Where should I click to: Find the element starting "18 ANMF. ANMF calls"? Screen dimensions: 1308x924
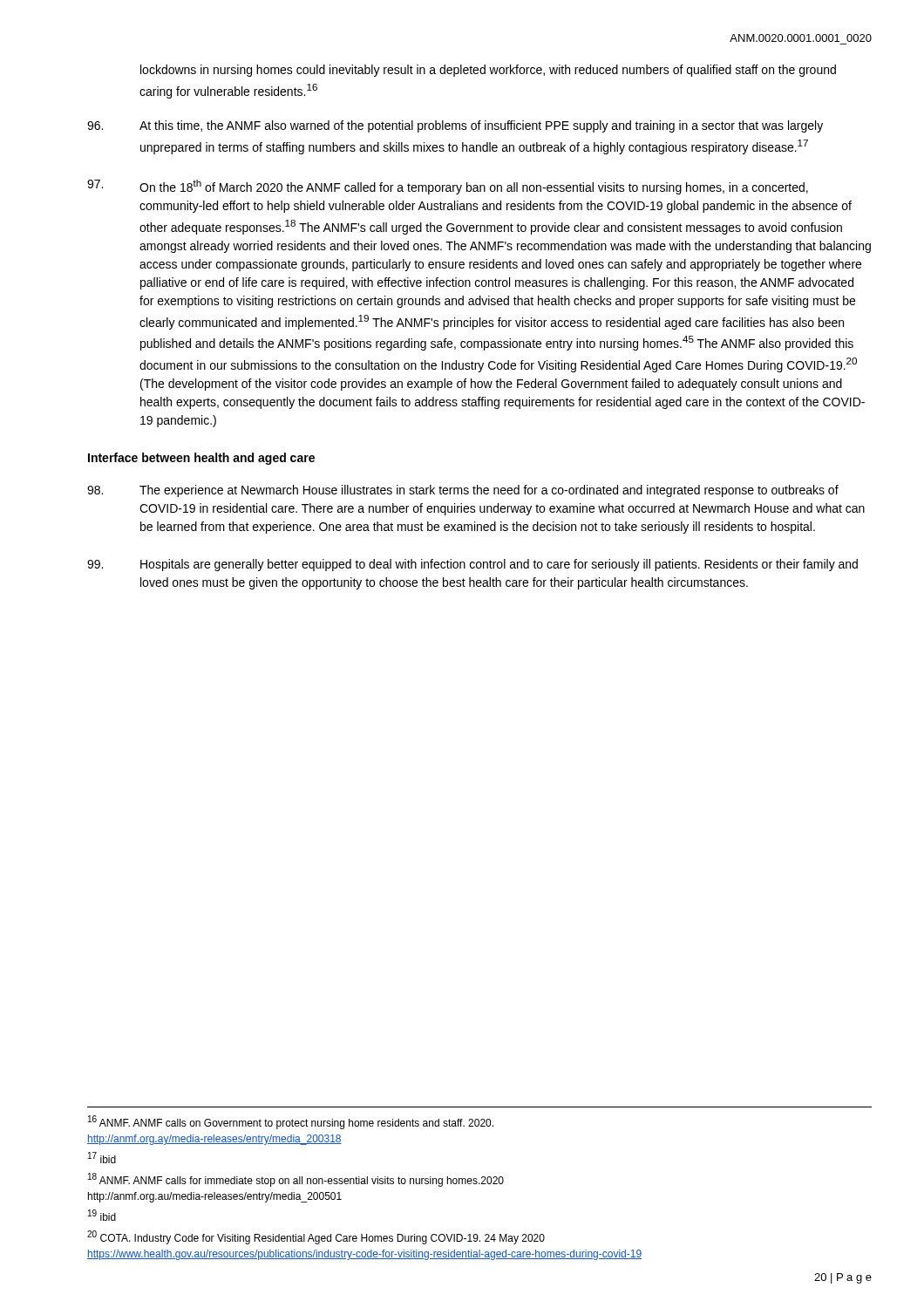[295, 1187]
